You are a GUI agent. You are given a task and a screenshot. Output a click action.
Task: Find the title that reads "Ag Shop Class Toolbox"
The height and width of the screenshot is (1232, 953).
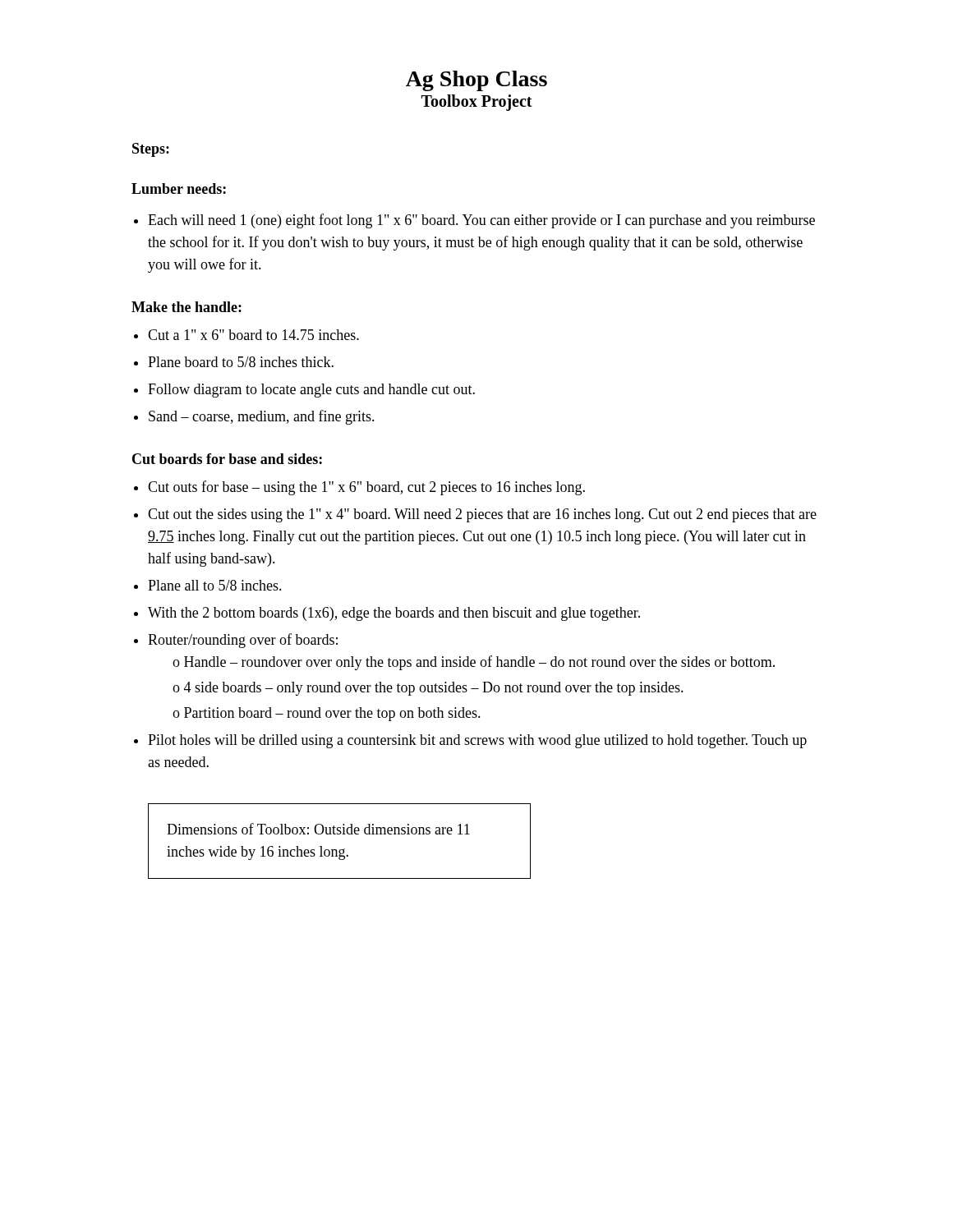[x=476, y=88]
